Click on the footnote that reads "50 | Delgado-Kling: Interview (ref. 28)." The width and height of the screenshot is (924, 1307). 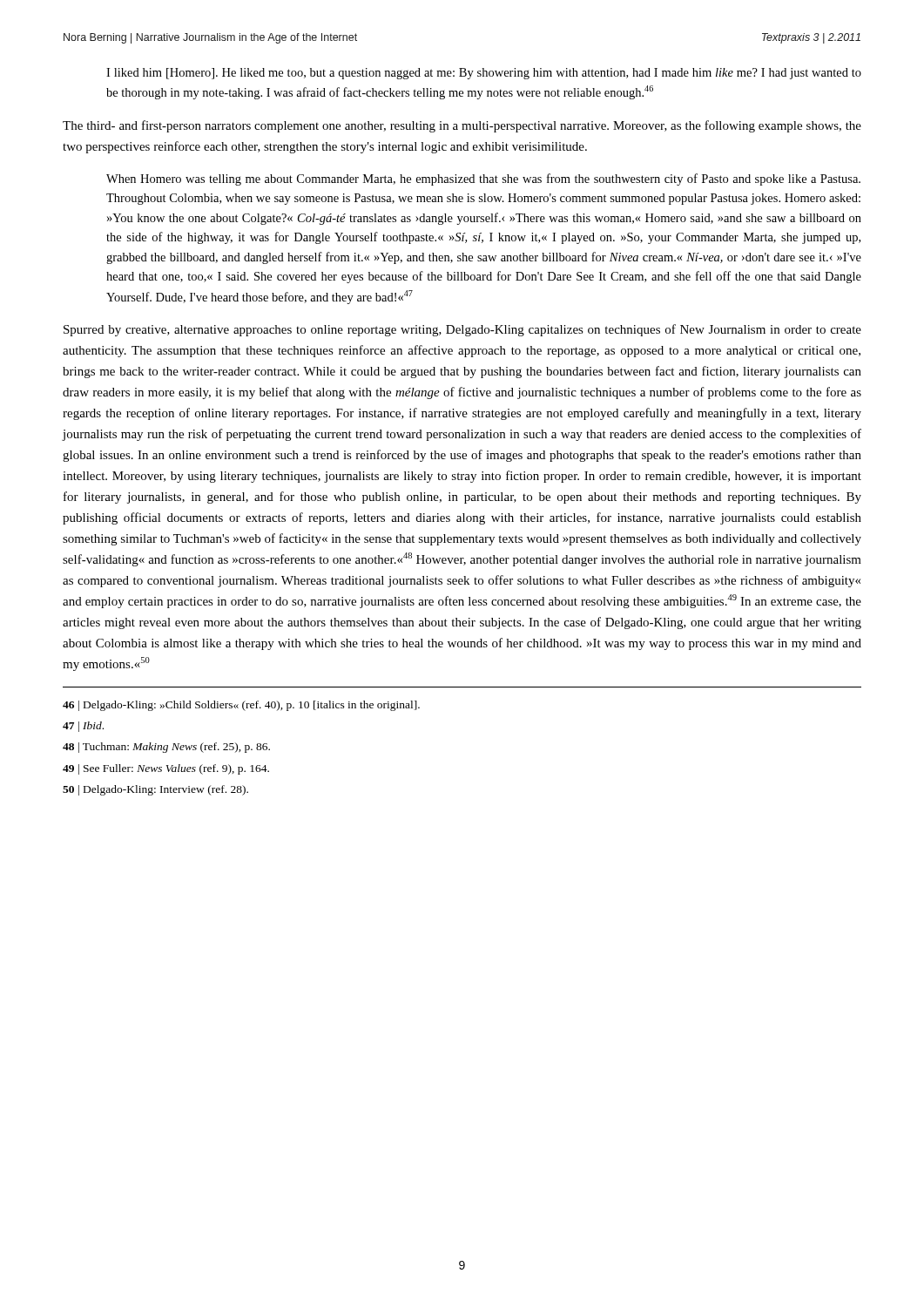pos(156,789)
